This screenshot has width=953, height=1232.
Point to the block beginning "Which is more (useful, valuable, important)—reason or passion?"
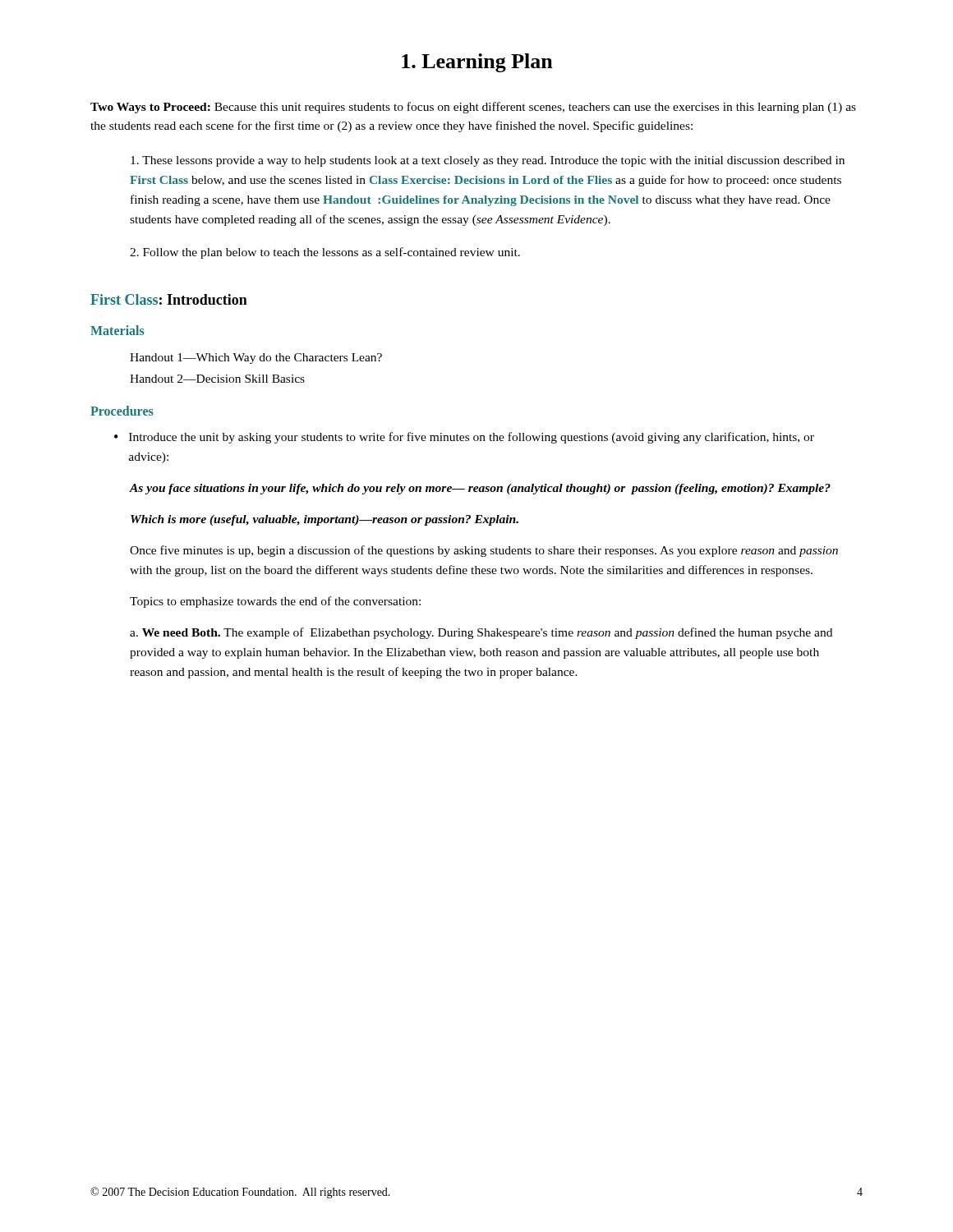point(488,519)
